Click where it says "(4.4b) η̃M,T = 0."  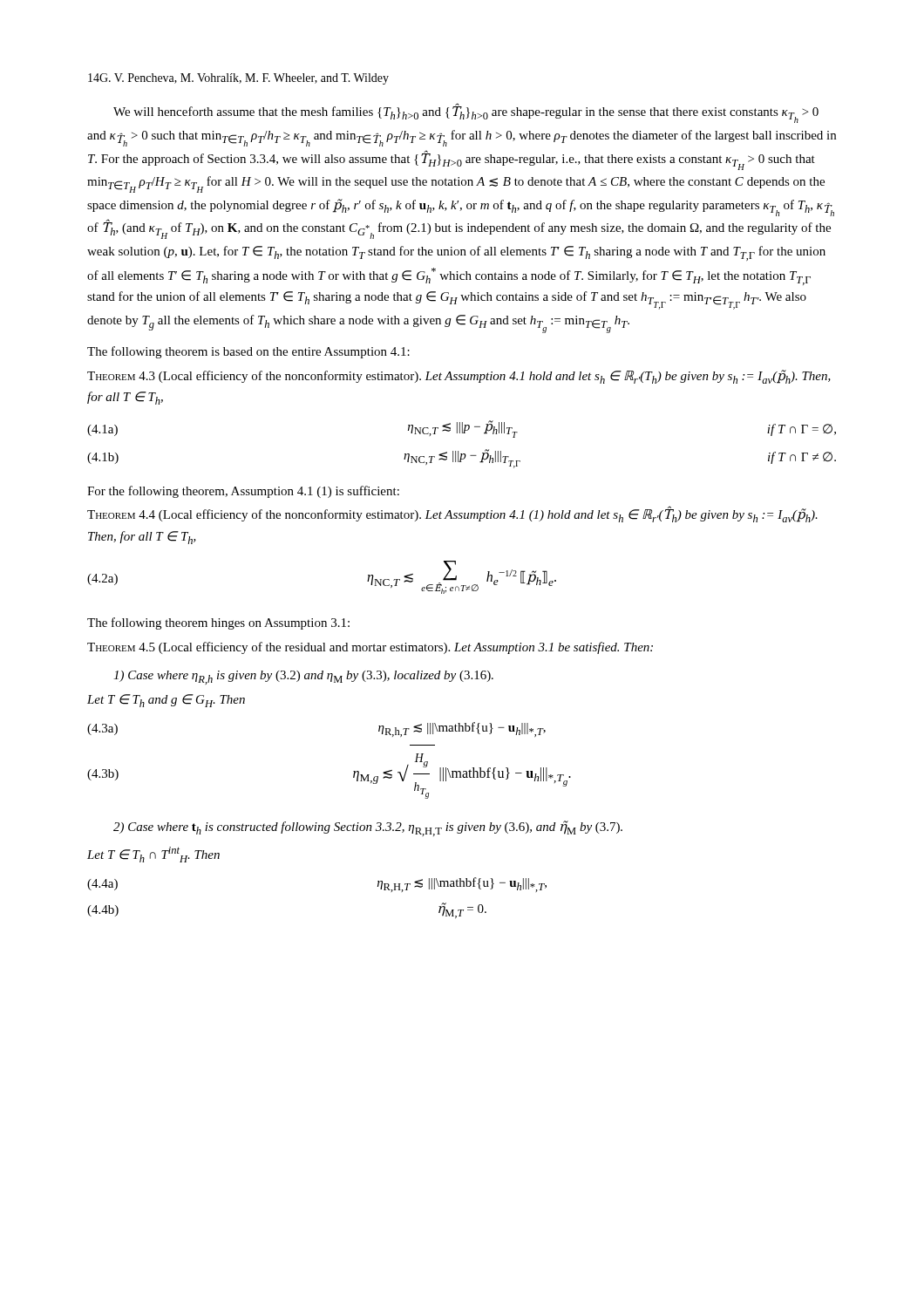click(462, 911)
